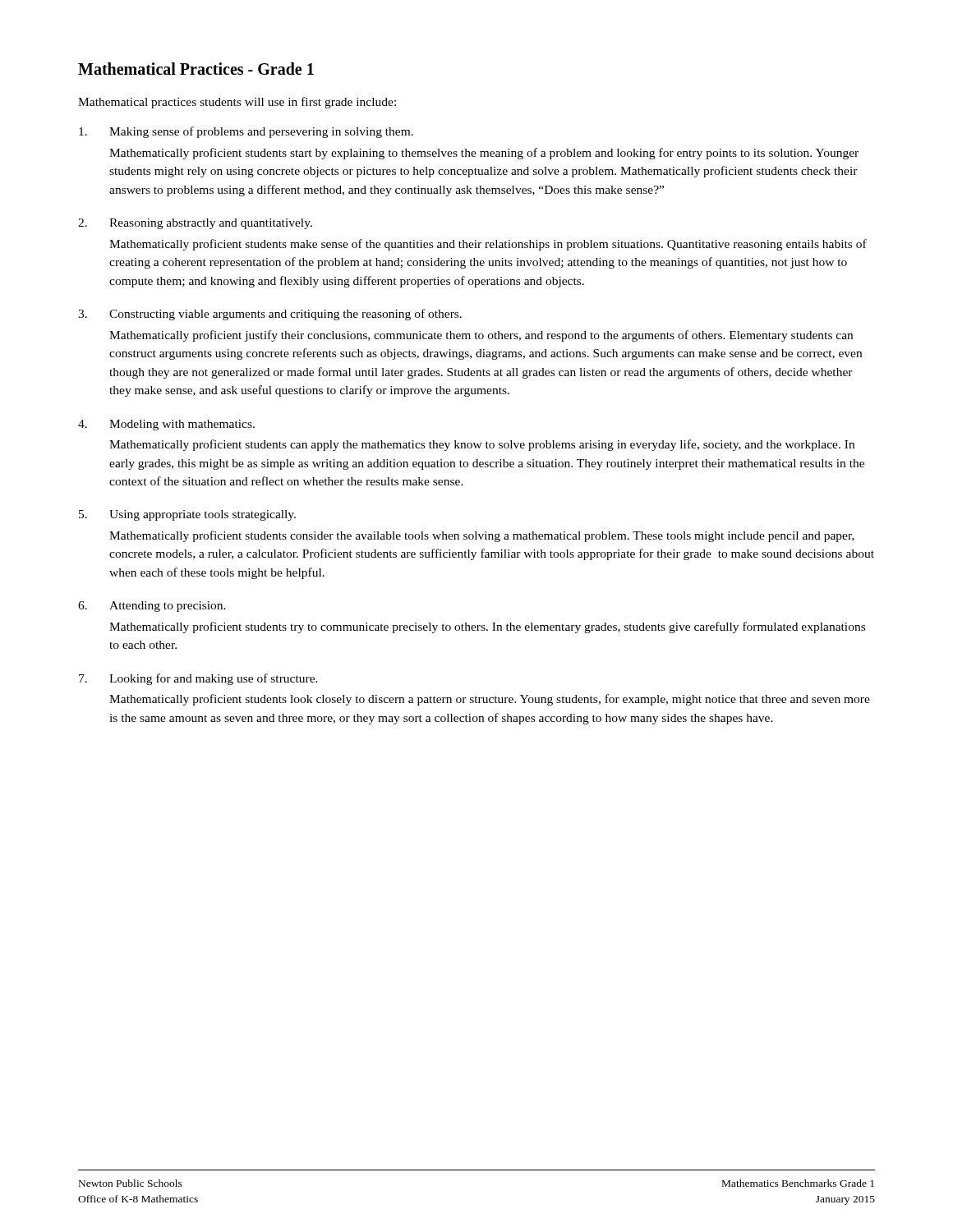Image resolution: width=953 pixels, height=1232 pixels.
Task: Point to the text starting "6. Attending to"
Action: (x=476, y=625)
